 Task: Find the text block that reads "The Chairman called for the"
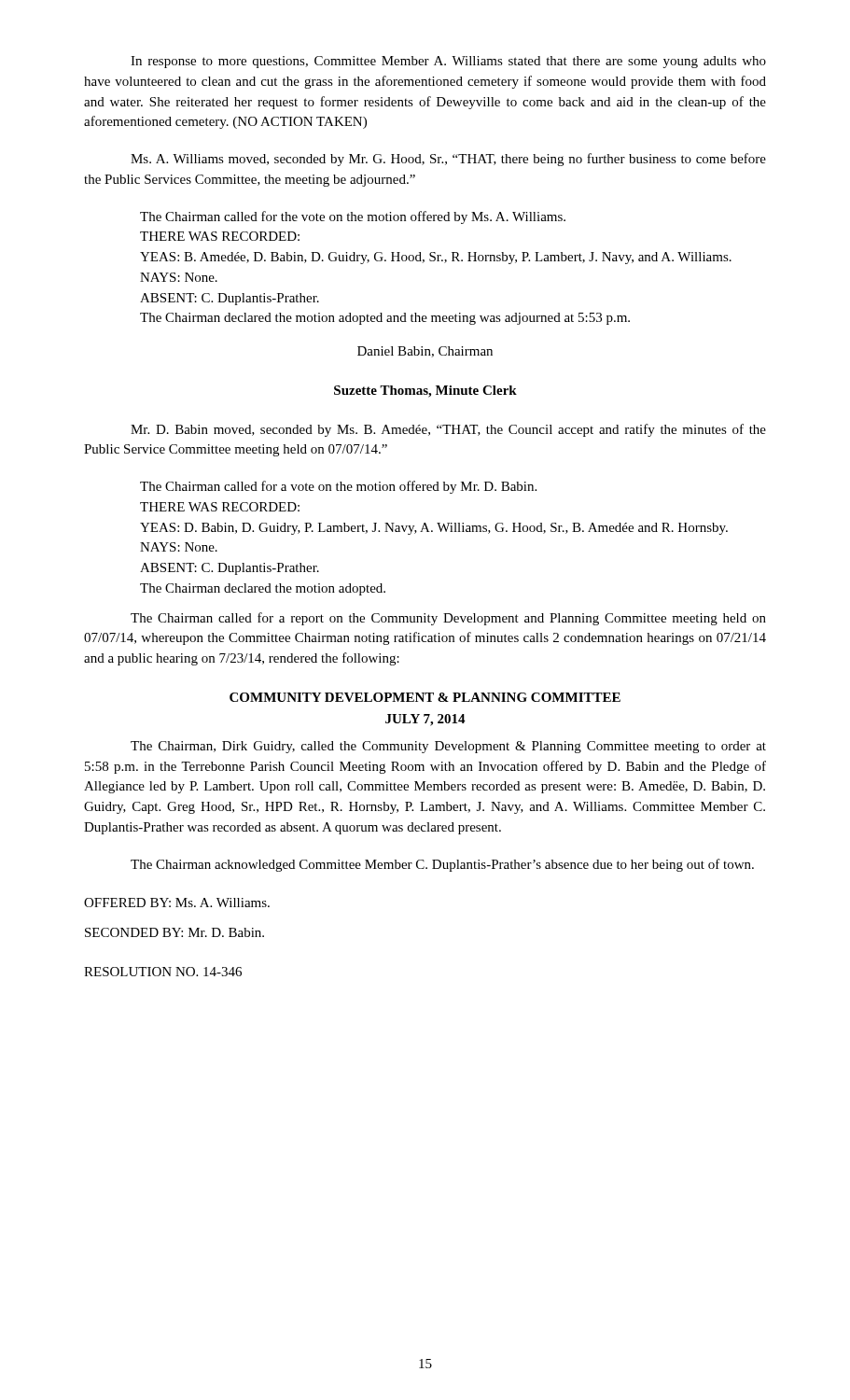click(453, 268)
